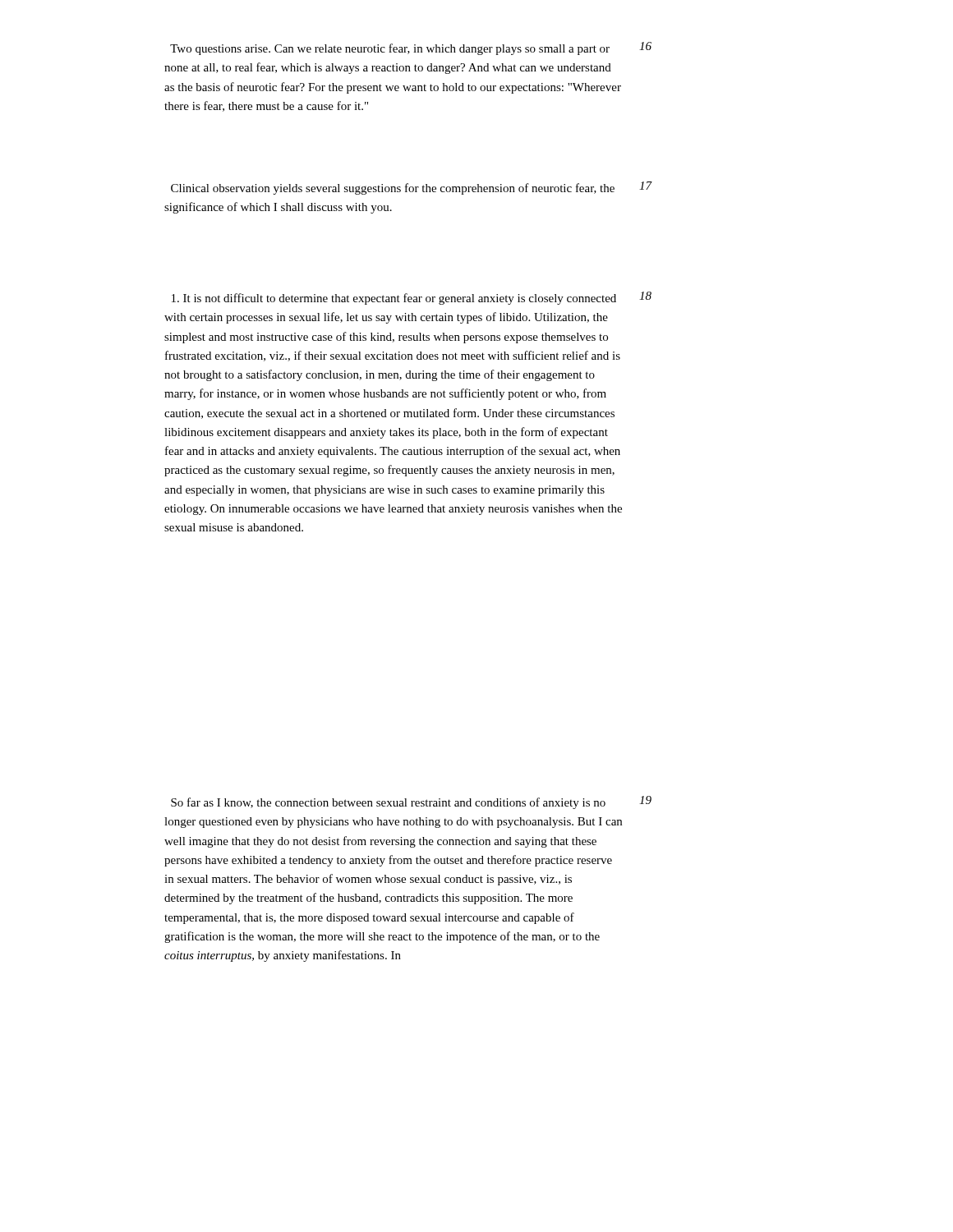Image resolution: width=953 pixels, height=1232 pixels.
Task: Click on the text block starting "Clinical observation yields several suggestions"
Action: pyautogui.click(x=390, y=198)
